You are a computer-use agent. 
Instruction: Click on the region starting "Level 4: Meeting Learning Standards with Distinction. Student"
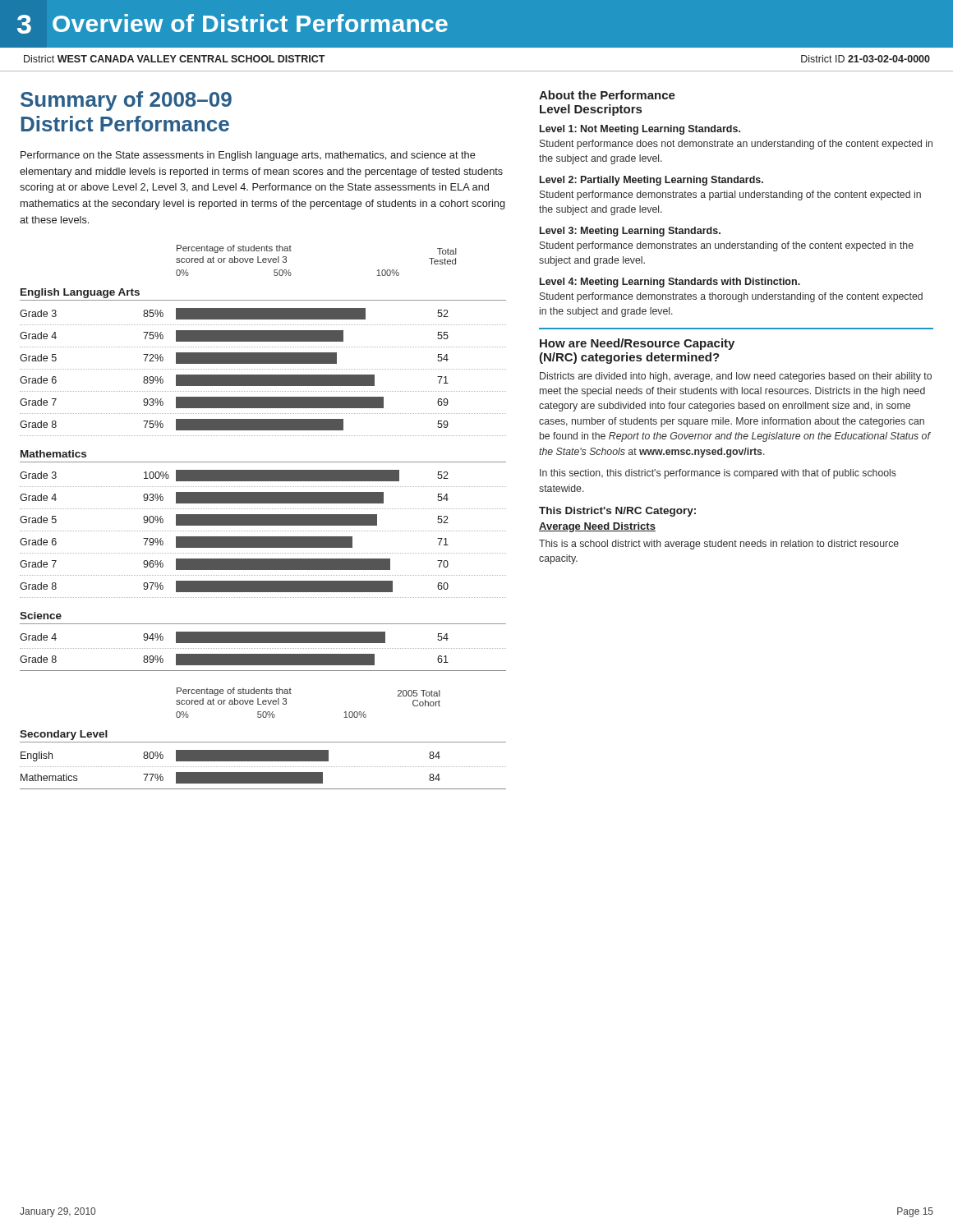click(736, 297)
